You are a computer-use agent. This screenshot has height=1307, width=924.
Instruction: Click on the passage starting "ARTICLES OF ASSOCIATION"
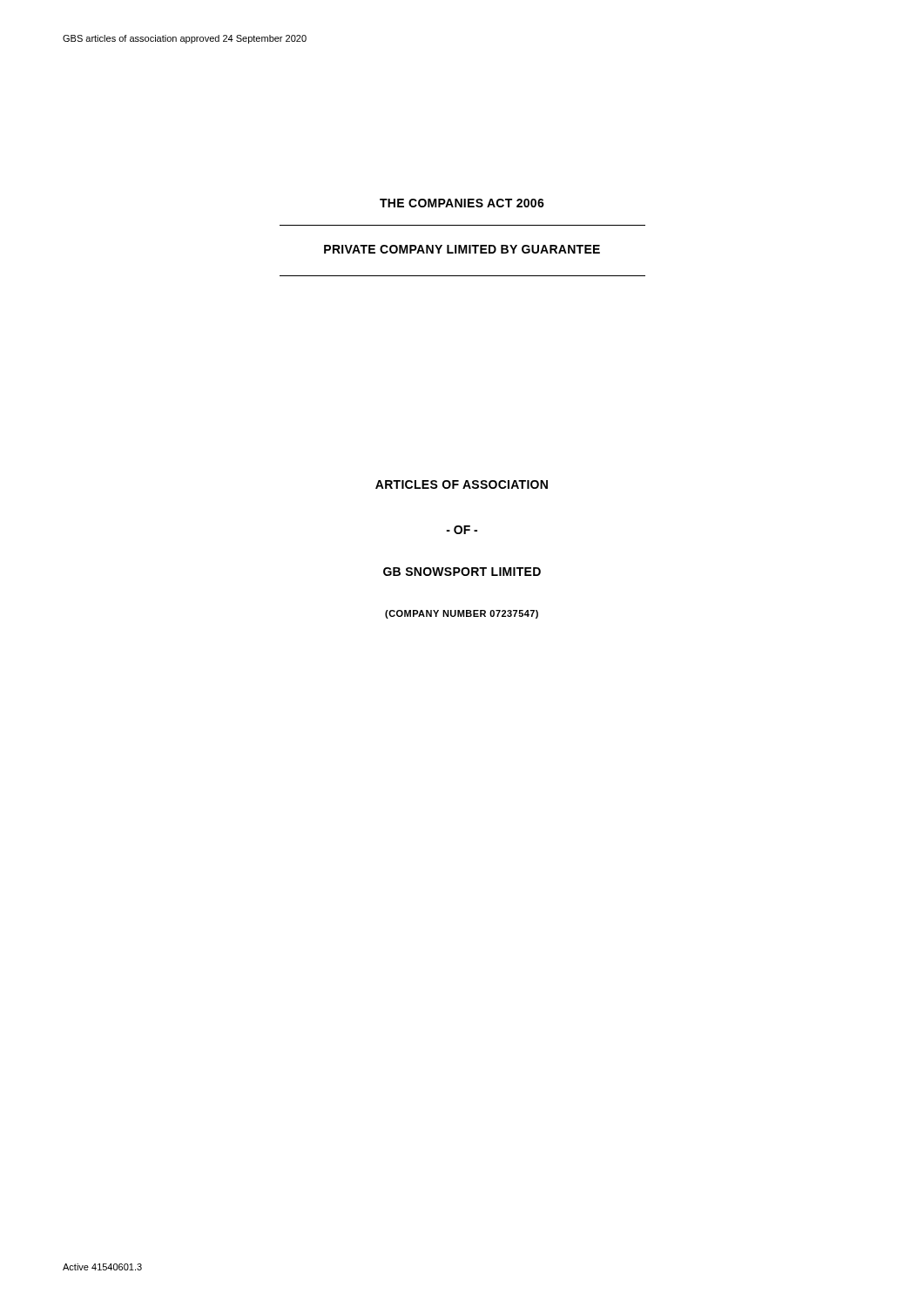[462, 484]
